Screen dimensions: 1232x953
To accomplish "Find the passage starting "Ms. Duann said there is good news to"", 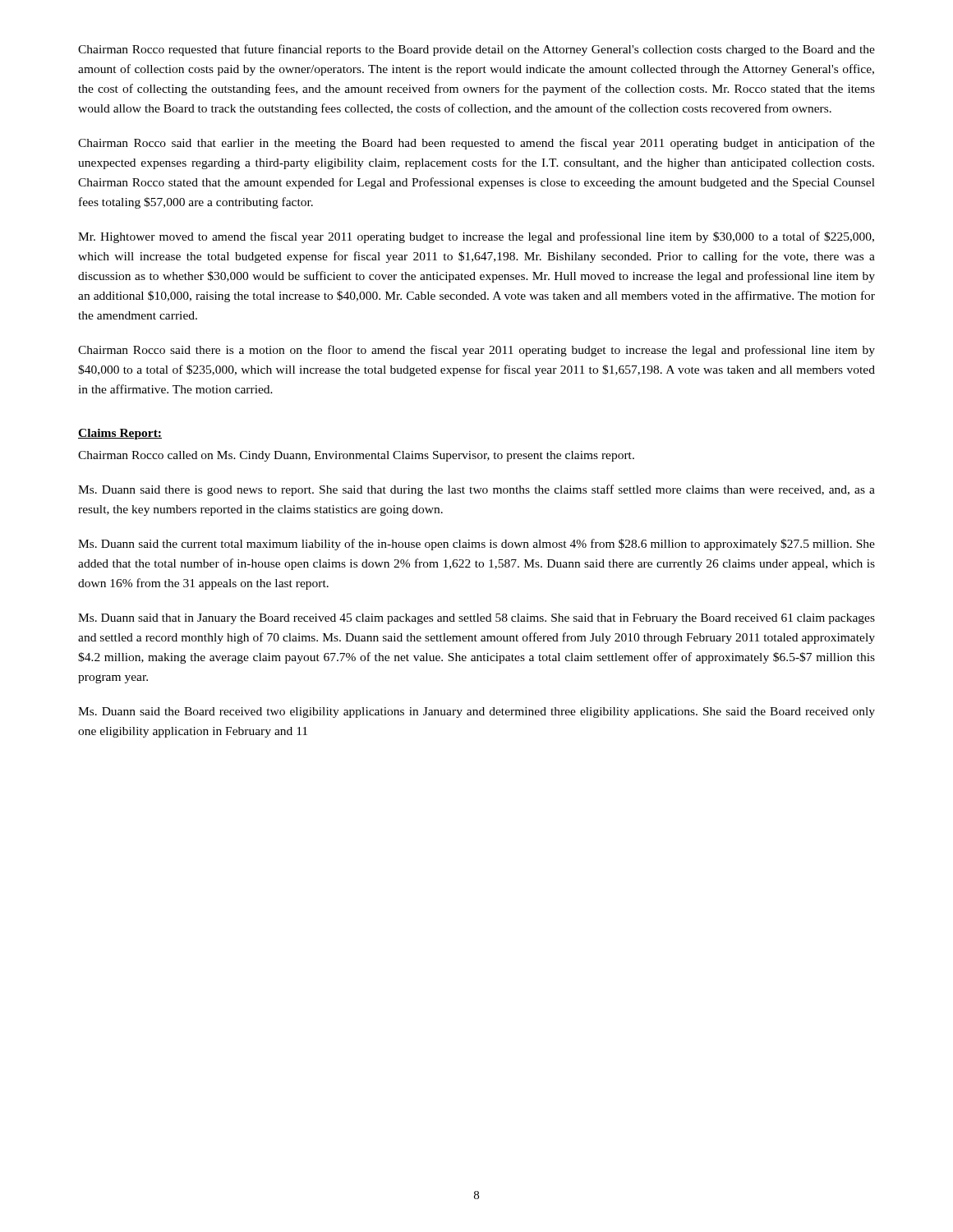I will pyautogui.click(x=476, y=499).
